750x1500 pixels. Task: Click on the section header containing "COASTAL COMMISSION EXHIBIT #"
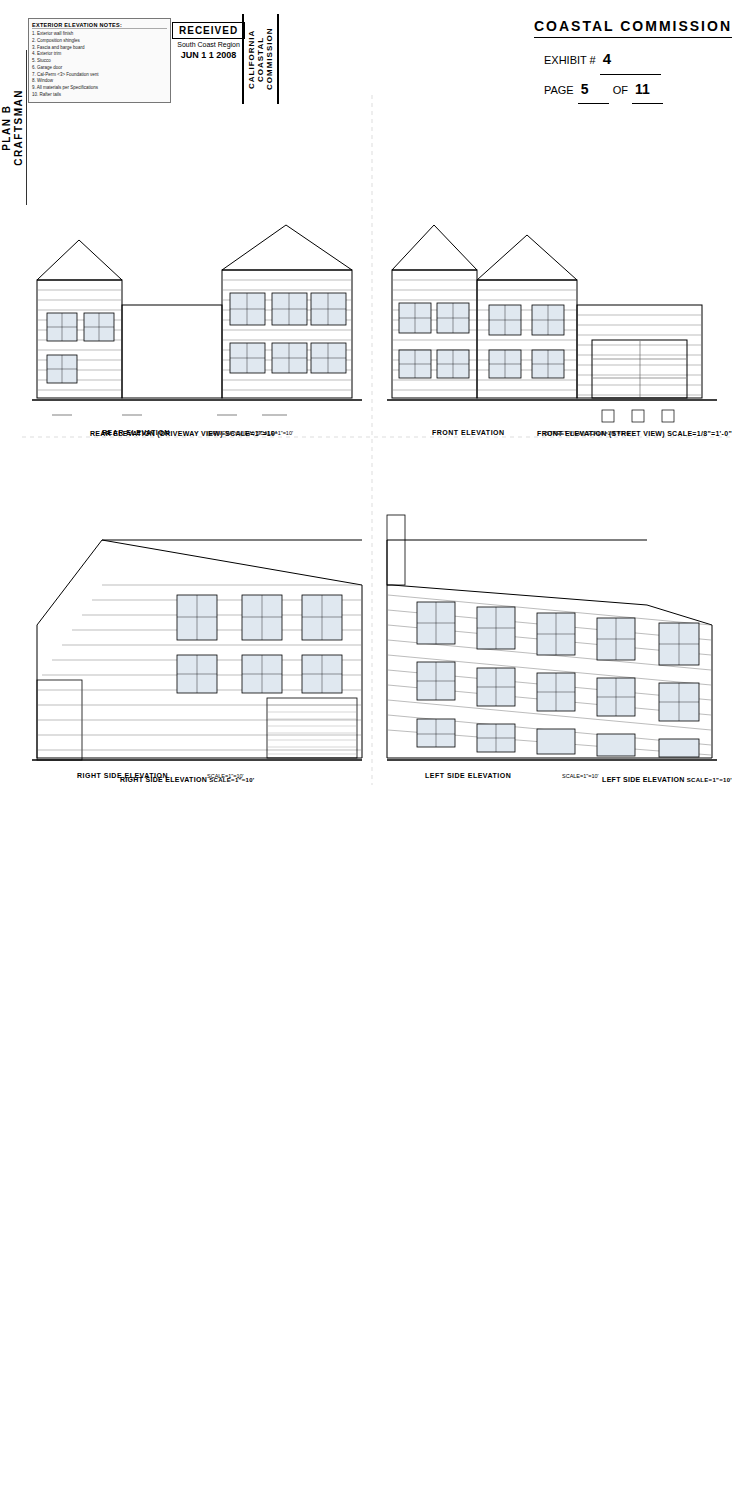(x=632, y=26)
